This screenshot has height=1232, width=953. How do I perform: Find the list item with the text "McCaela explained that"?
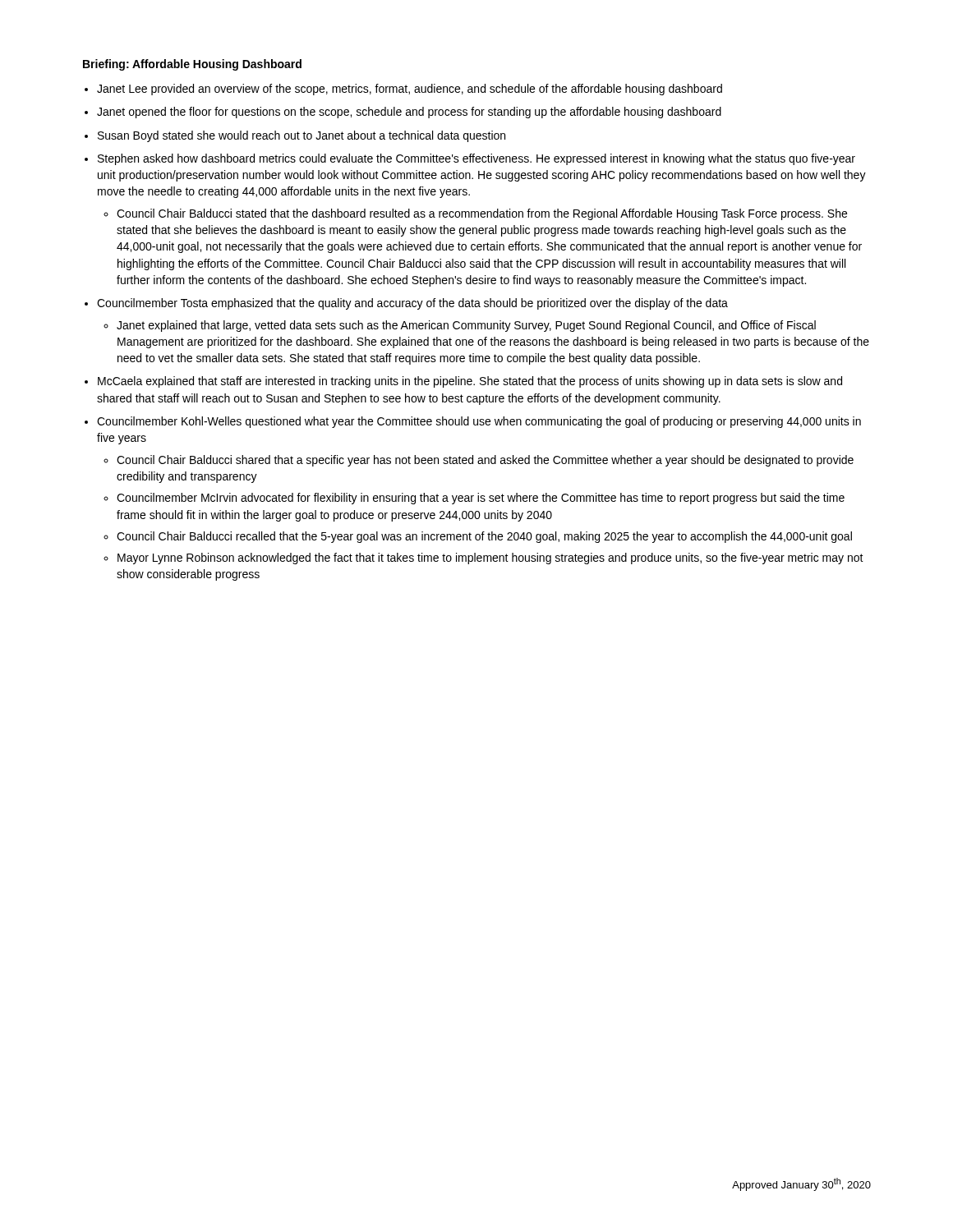tap(470, 390)
